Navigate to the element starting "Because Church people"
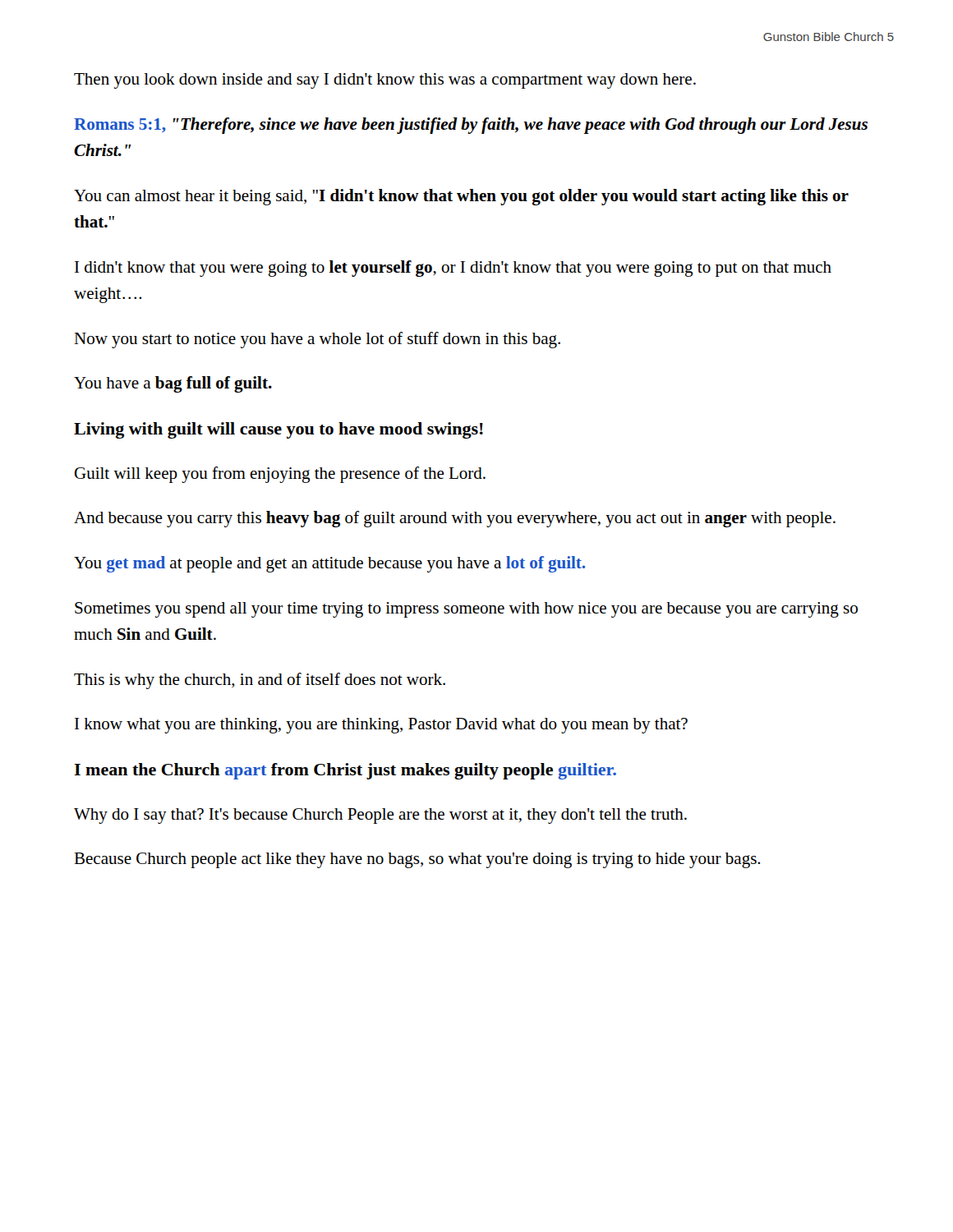The width and height of the screenshot is (953, 1232). click(418, 859)
